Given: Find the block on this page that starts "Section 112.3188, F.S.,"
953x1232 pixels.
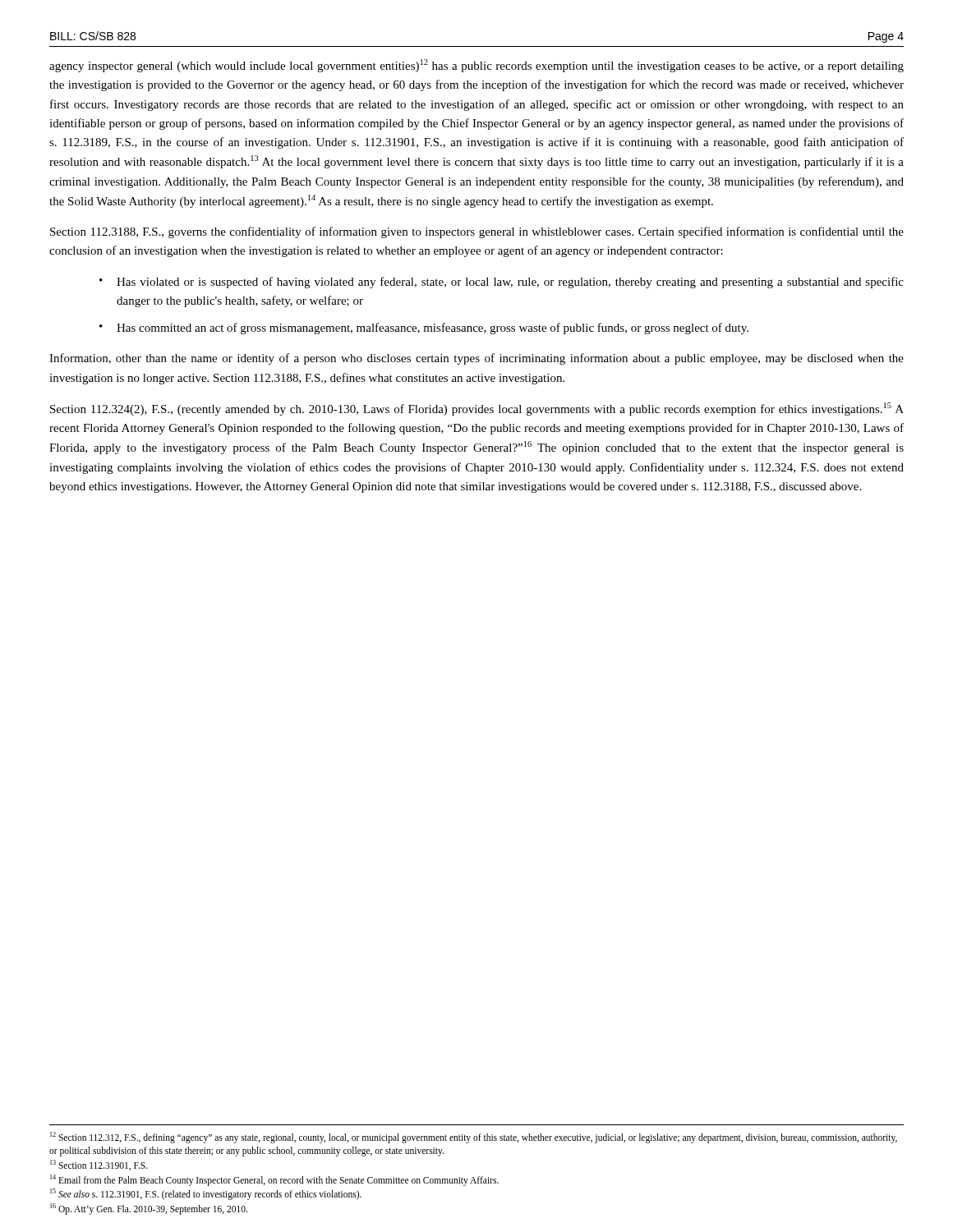Looking at the screenshot, I should pos(476,241).
